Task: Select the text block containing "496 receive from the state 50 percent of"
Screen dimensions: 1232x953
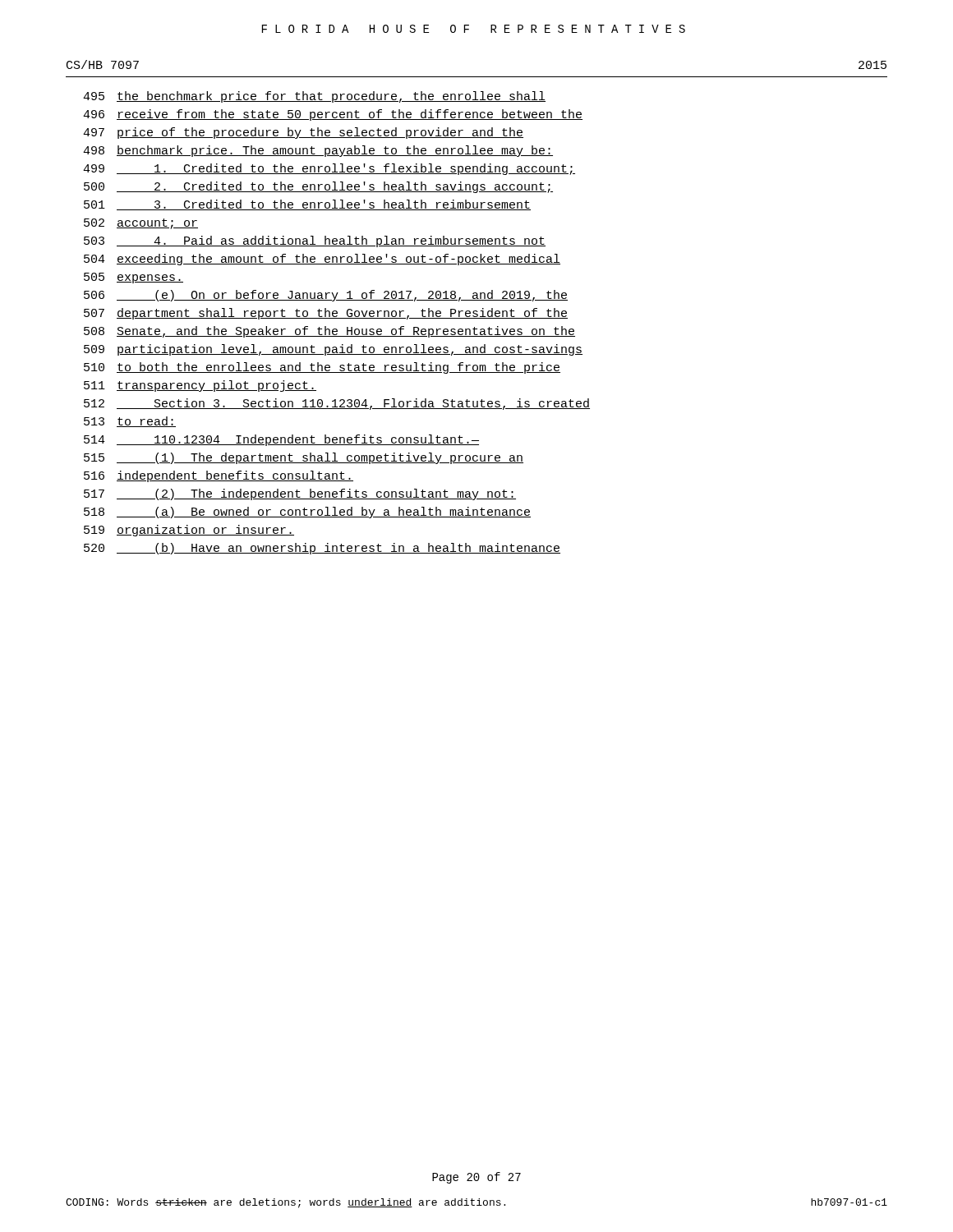Action: (x=324, y=116)
